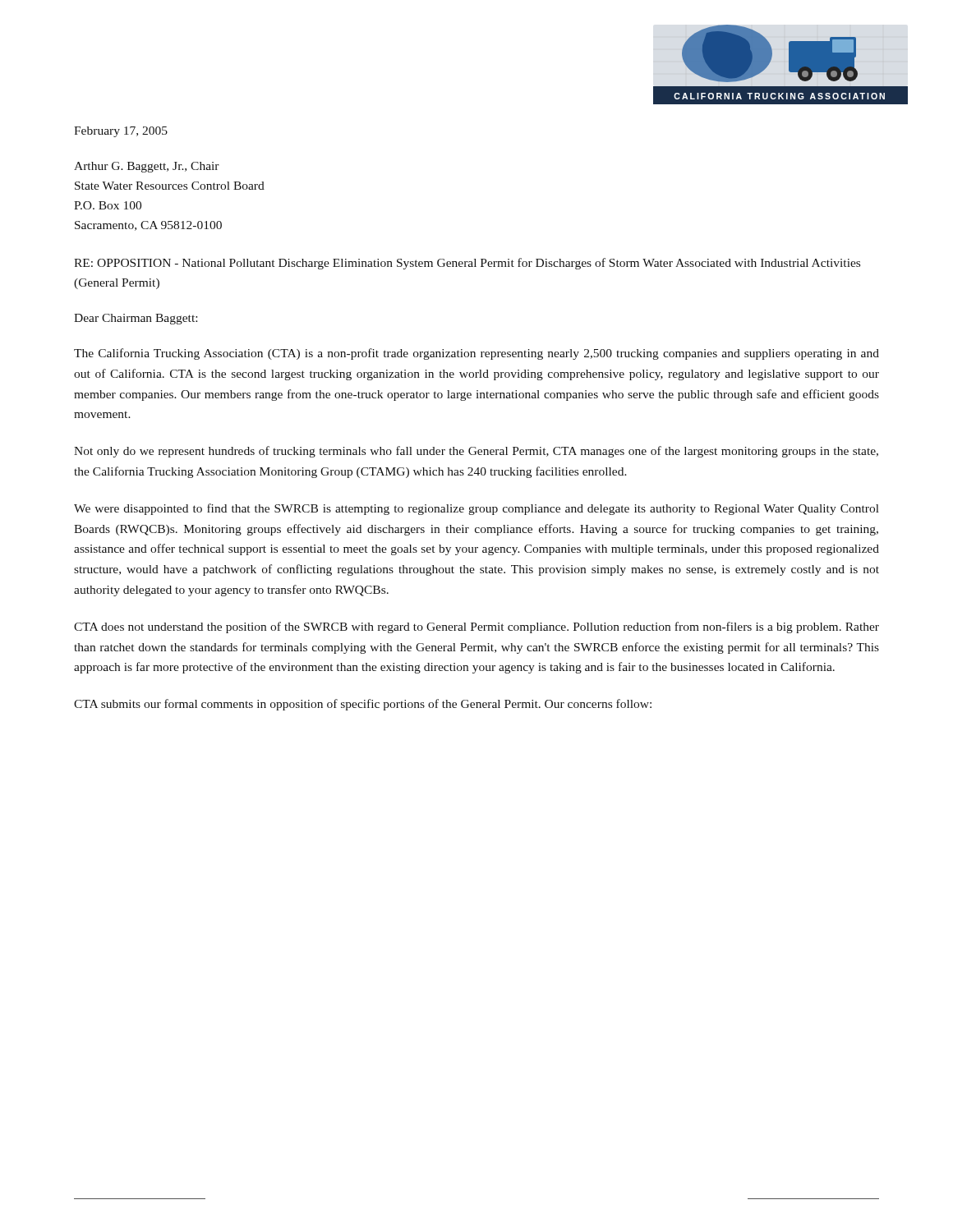
Task: Click on the text block containing "Arthur G. Baggett, Jr., Chair State"
Action: 169,195
